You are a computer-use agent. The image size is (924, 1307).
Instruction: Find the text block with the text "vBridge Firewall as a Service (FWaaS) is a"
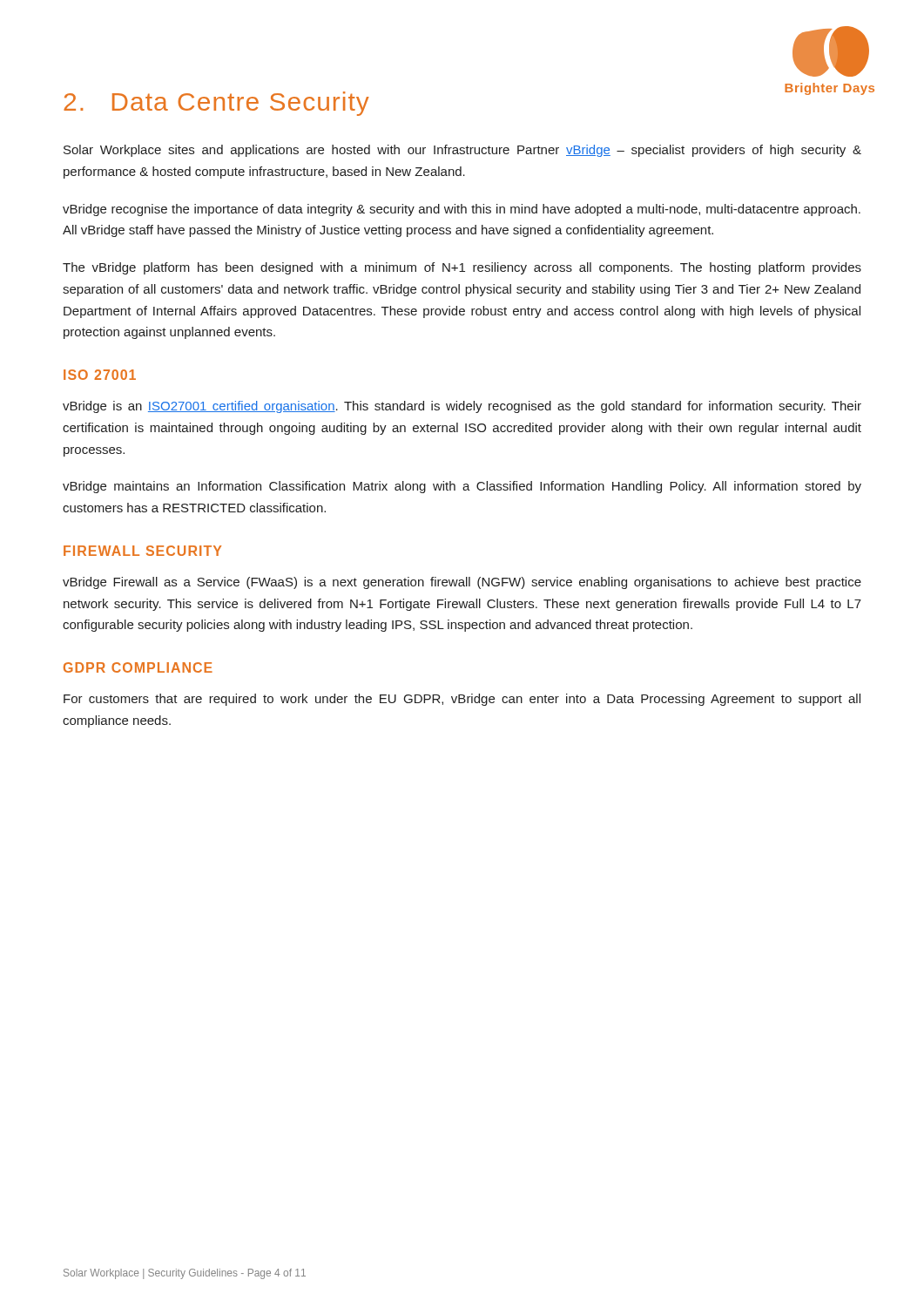tap(462, 604)
